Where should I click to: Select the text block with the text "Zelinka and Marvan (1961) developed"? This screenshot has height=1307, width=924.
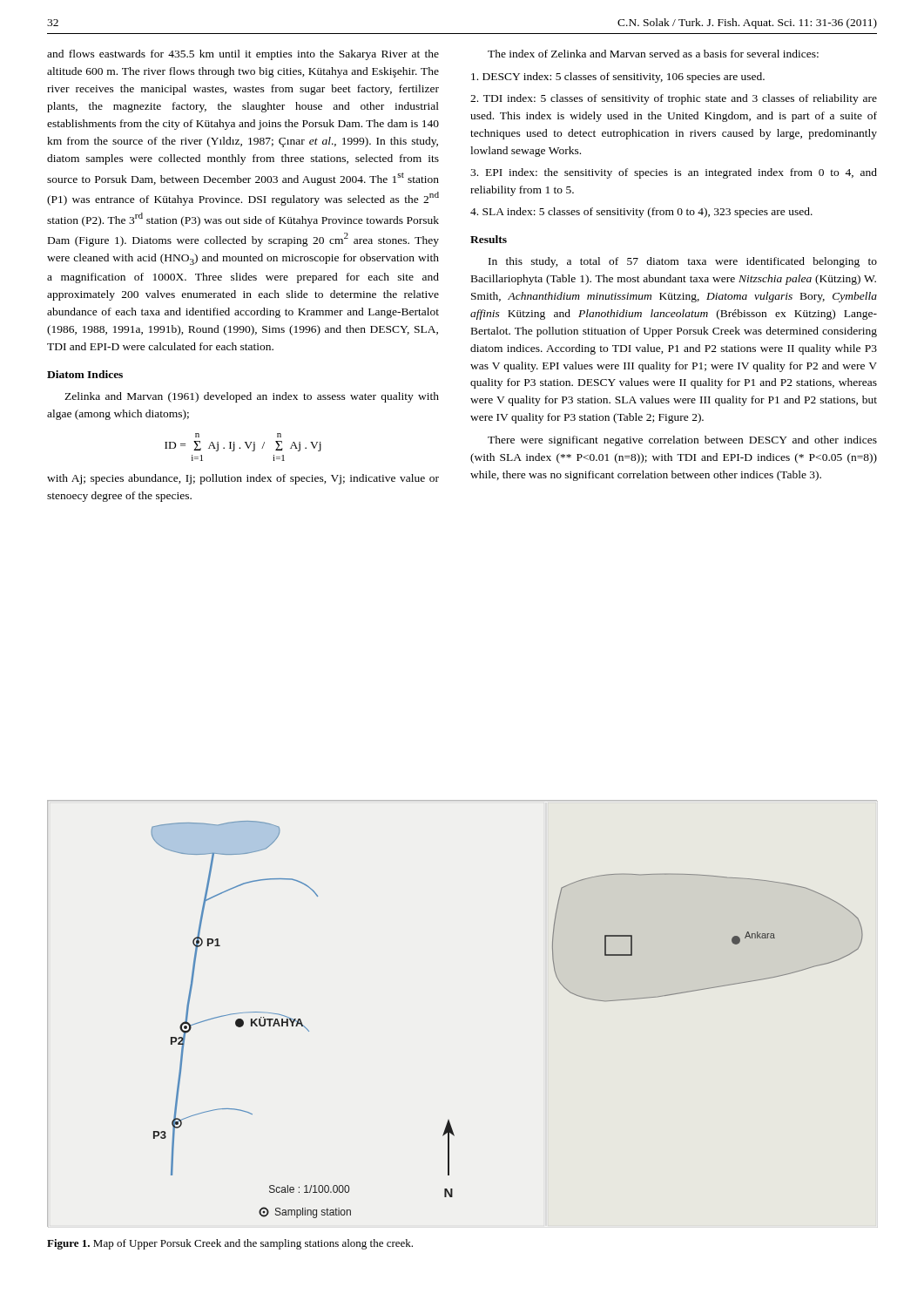243,405
